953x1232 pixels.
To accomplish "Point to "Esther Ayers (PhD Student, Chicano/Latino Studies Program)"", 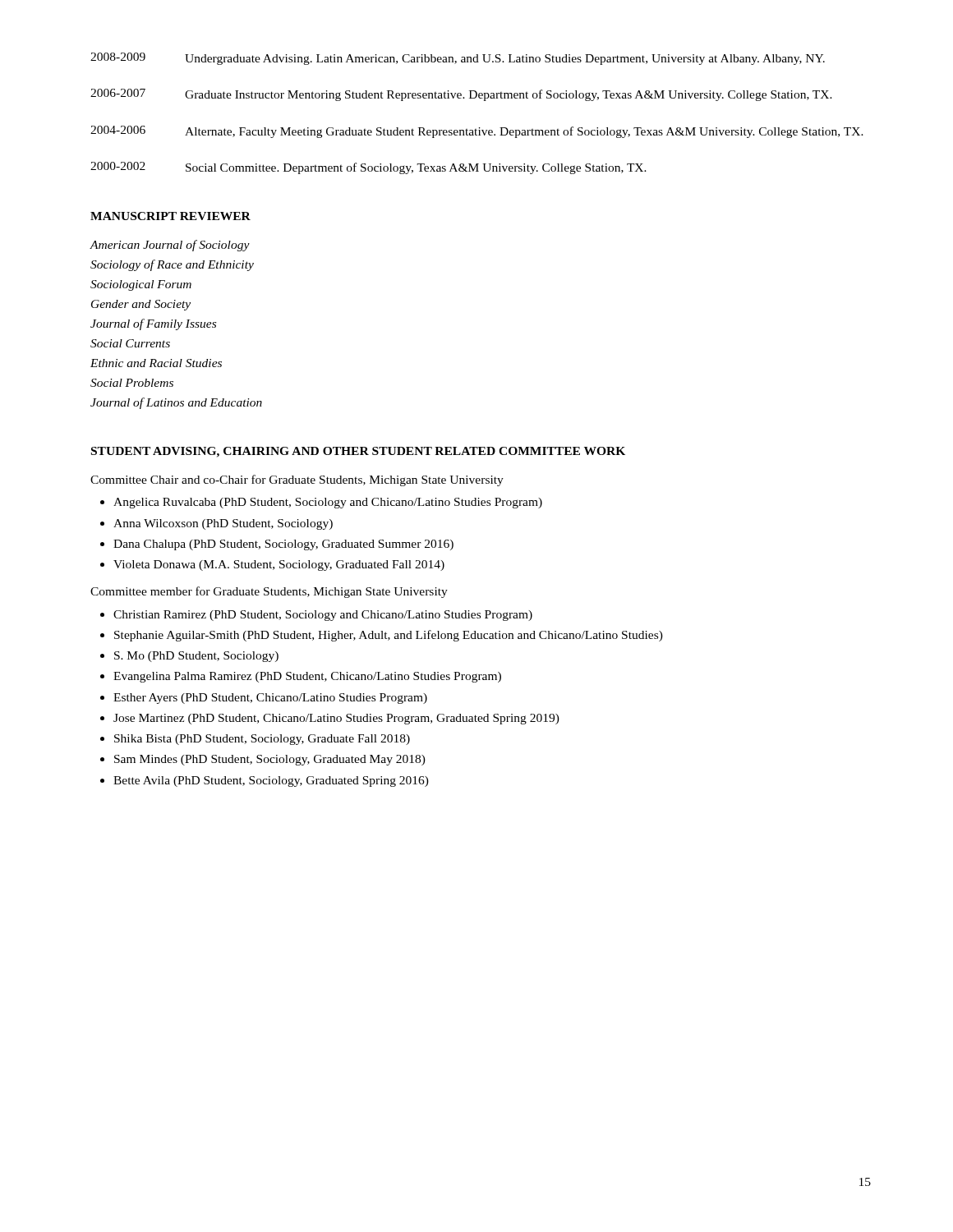I will 270,697.
